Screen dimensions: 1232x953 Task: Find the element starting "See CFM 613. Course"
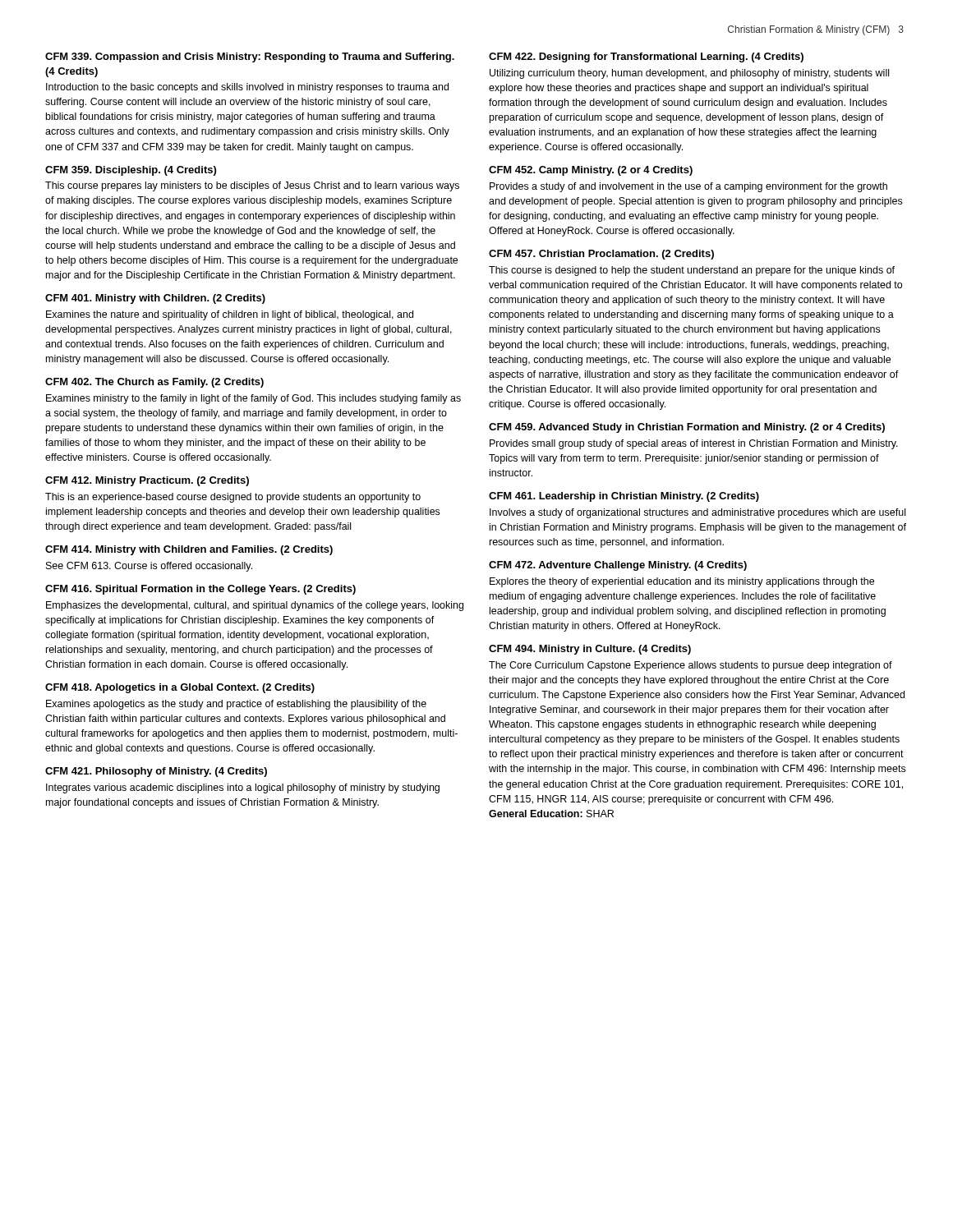pyautogui.click(x=149, y=566)
